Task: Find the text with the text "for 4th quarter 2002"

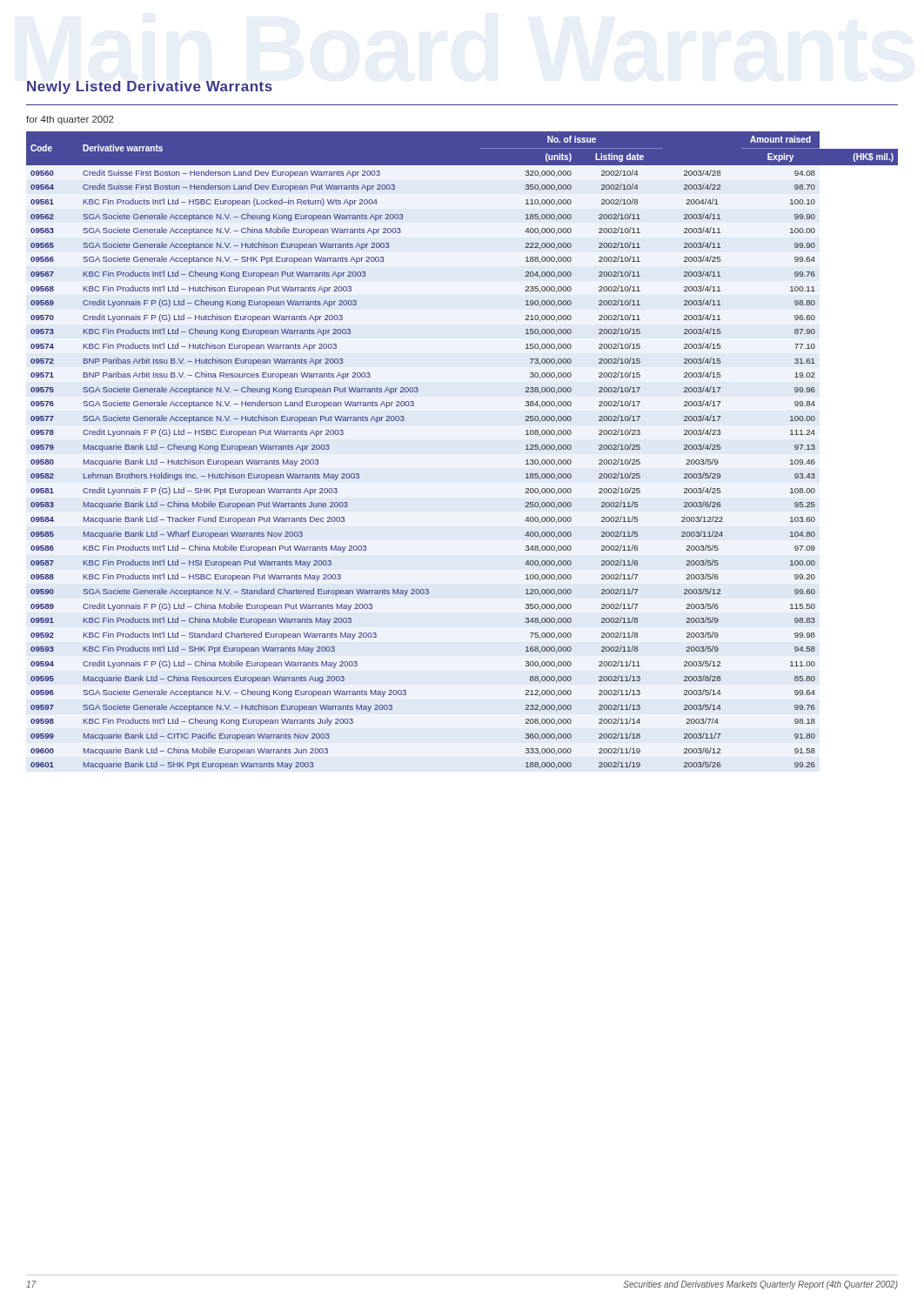Action: click(70, 119)
